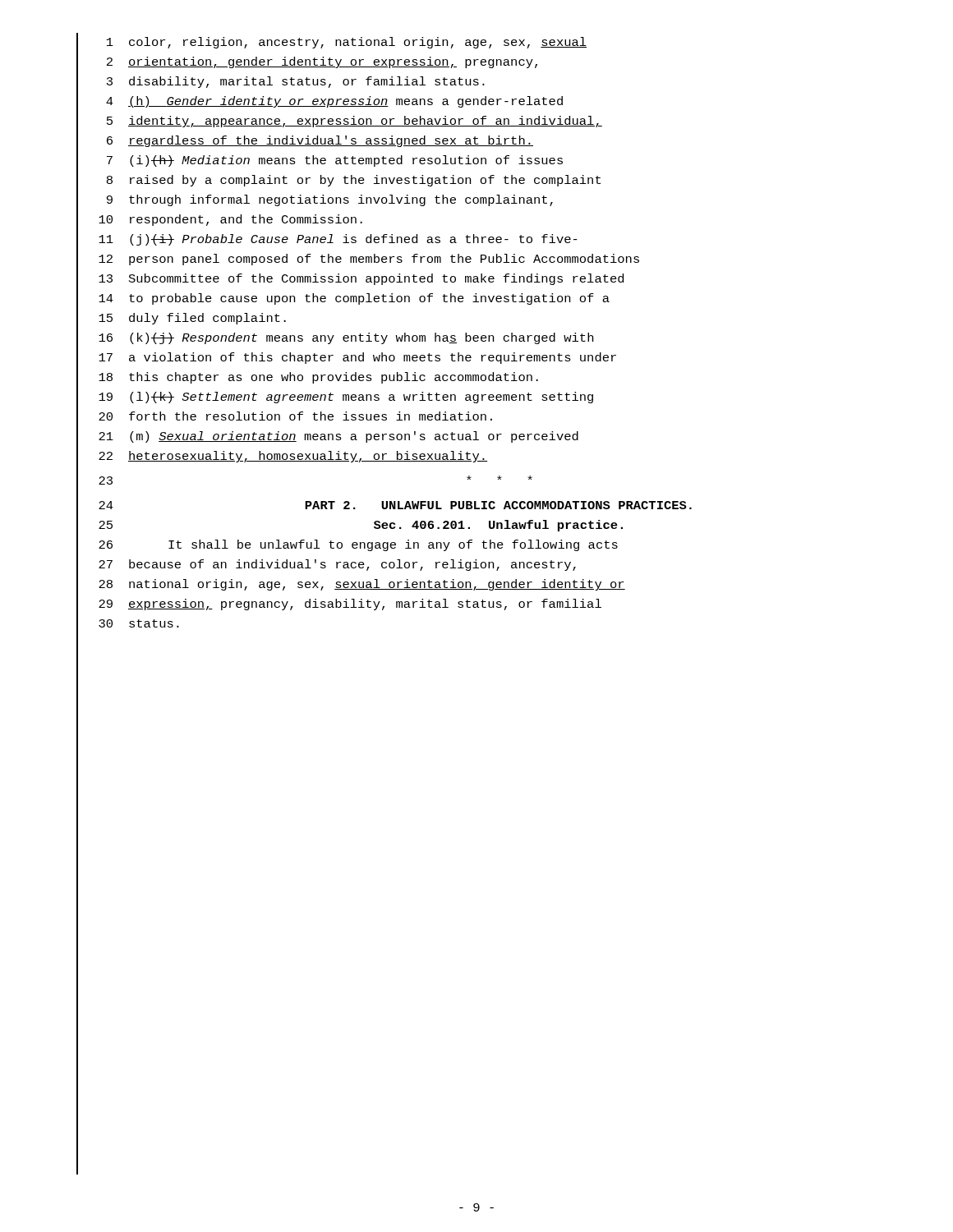Locate the list item with the text "15 duly filed complaint."
Viewport: 953px width, 1232px height.
(192, 319)
